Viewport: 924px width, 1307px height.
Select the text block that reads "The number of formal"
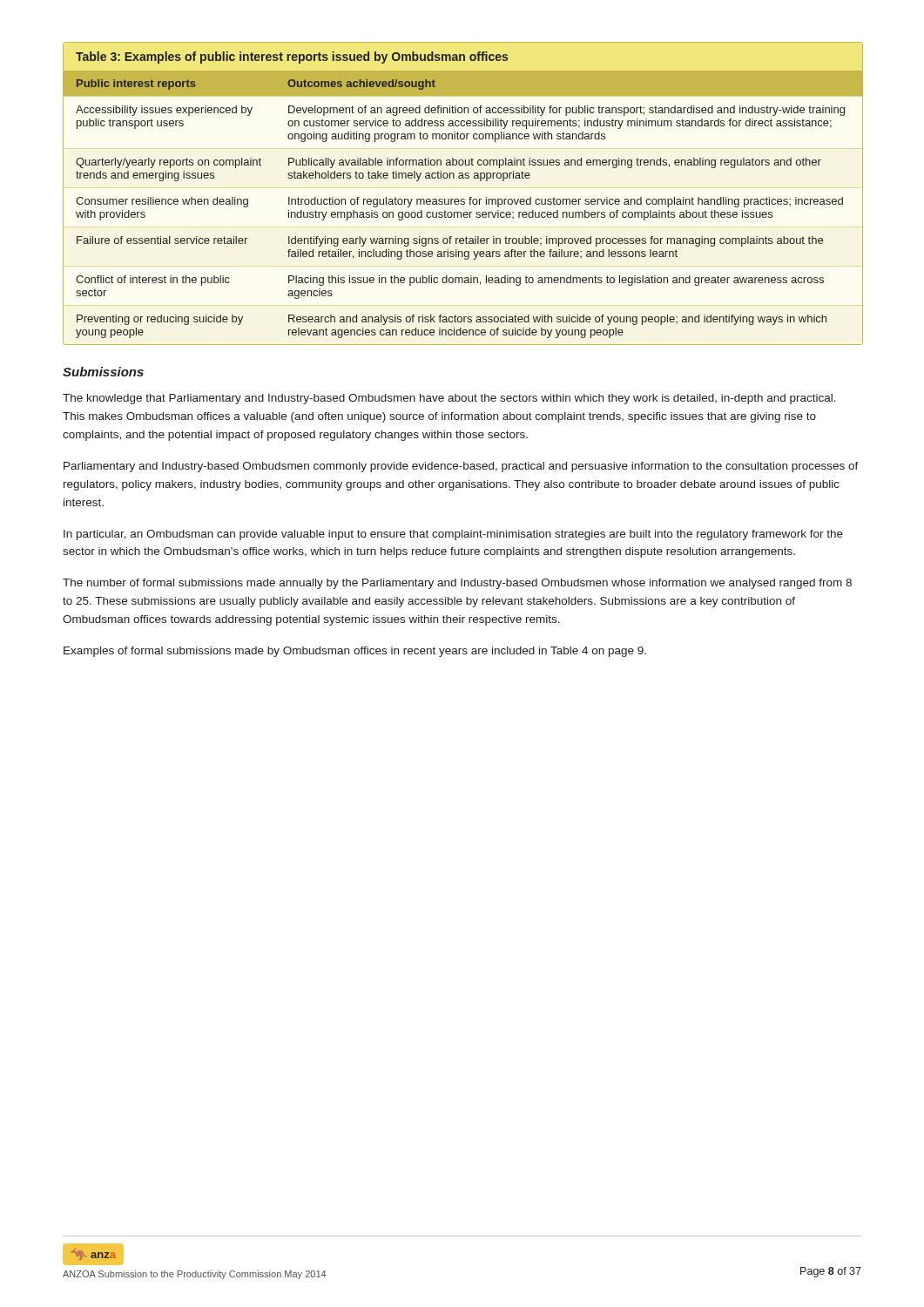(x=457, y=601)
